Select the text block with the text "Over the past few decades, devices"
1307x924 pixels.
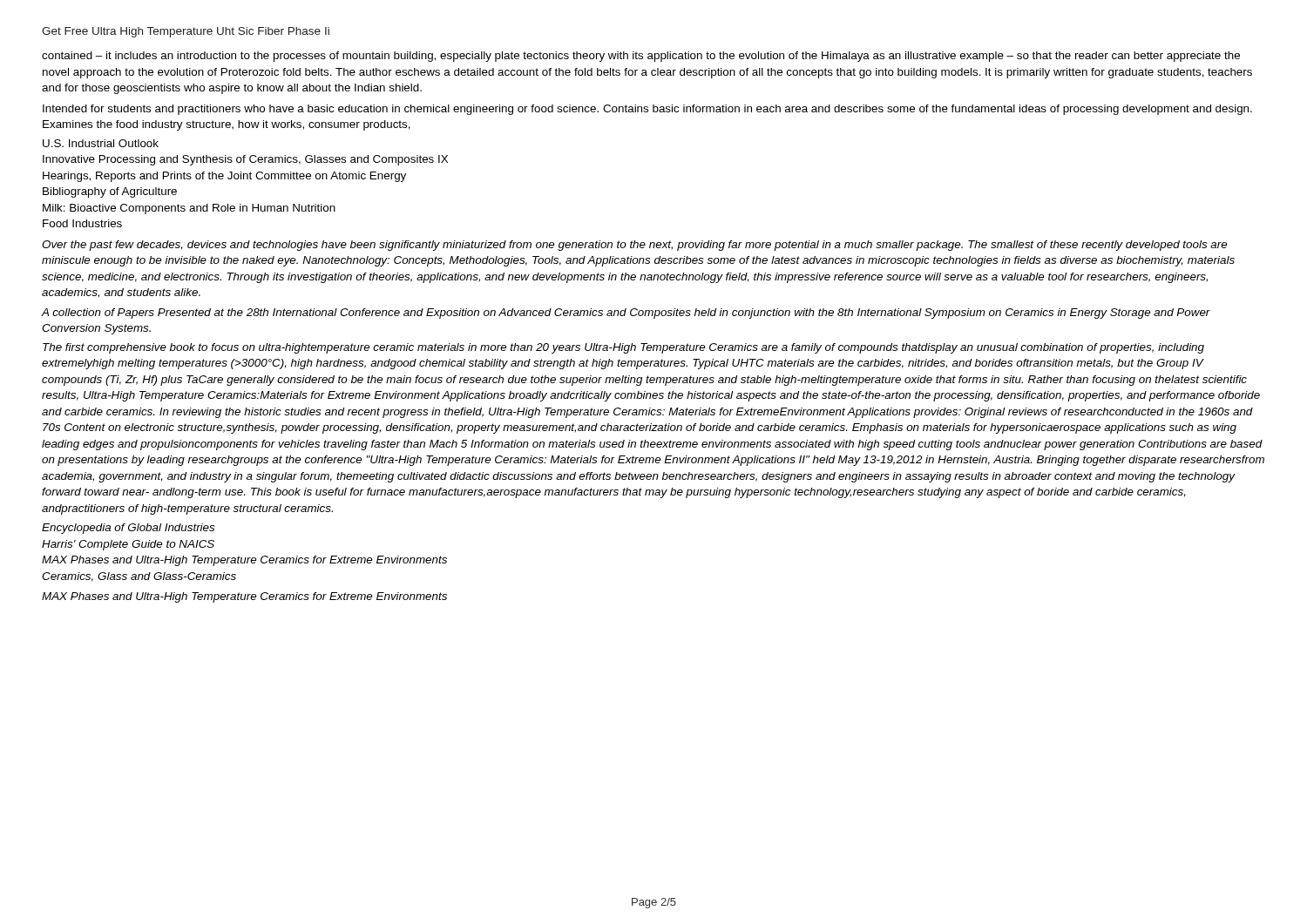pyautogui.click(x=638, y=268)
